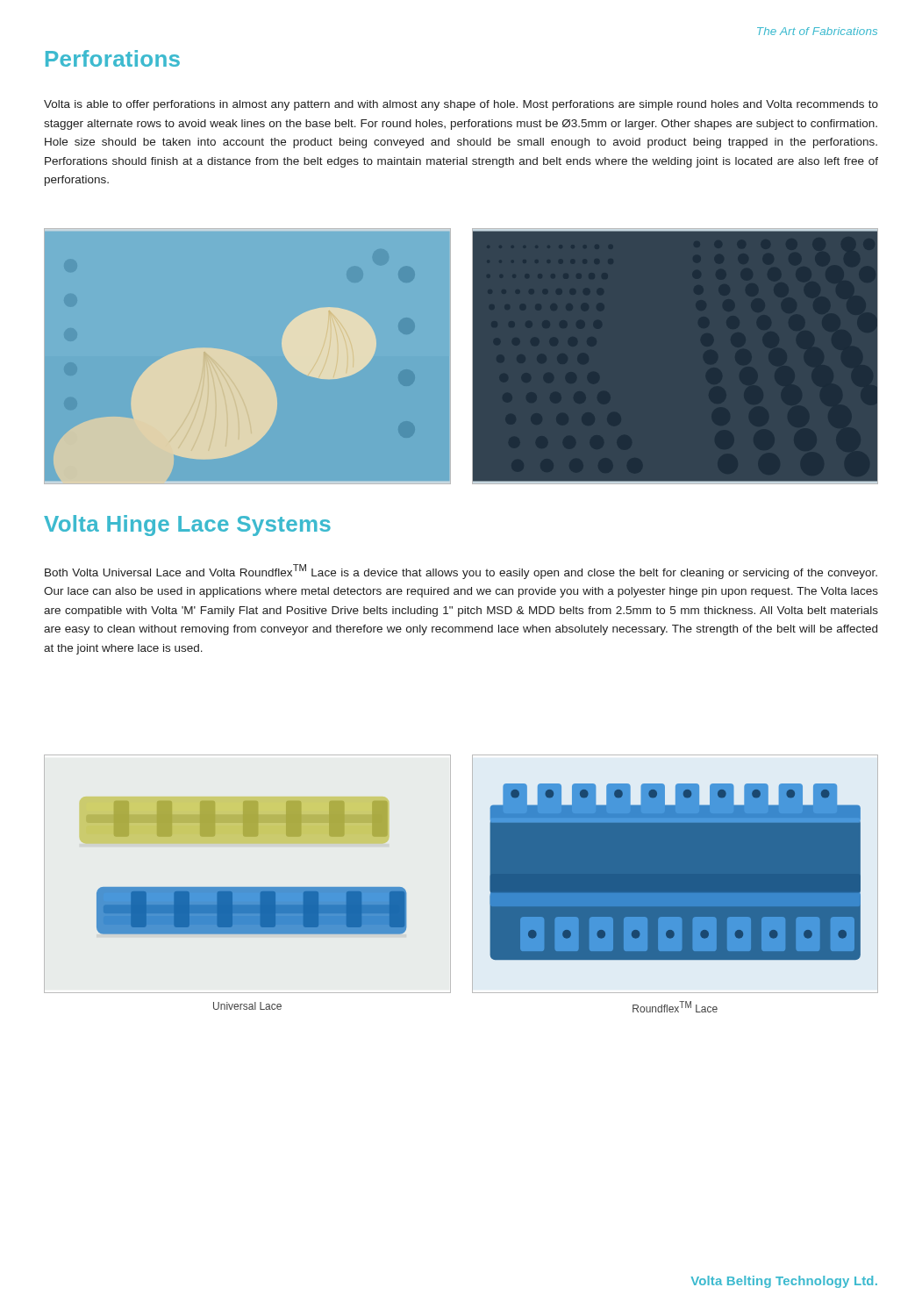The width and height of the screenshot is (922, 1316).
Task: Locate the caption with the text "RoundflexTM Lace"
Action: pos(675,1008)
